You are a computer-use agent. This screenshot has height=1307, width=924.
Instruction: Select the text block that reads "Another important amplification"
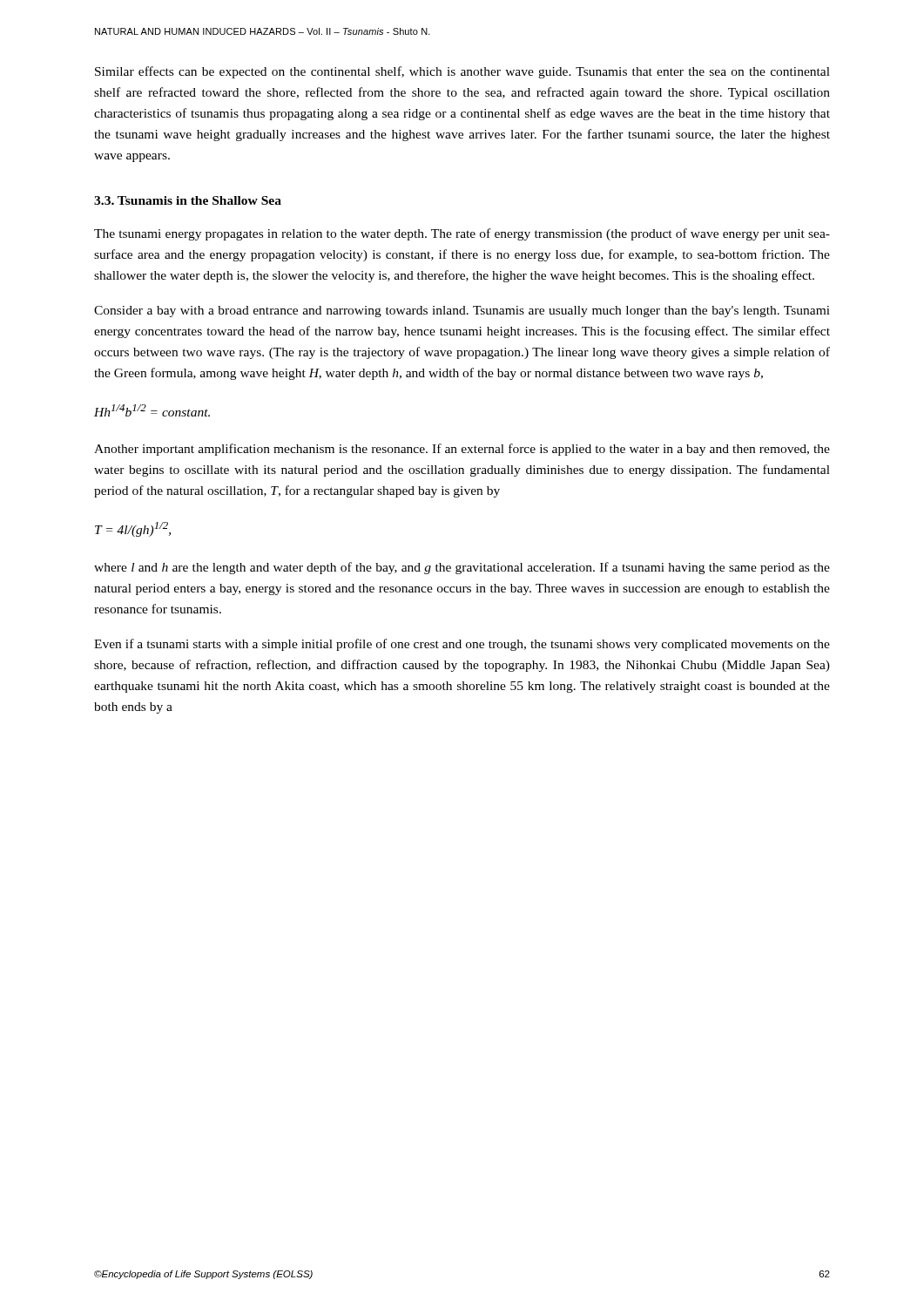tap(462, 470)
